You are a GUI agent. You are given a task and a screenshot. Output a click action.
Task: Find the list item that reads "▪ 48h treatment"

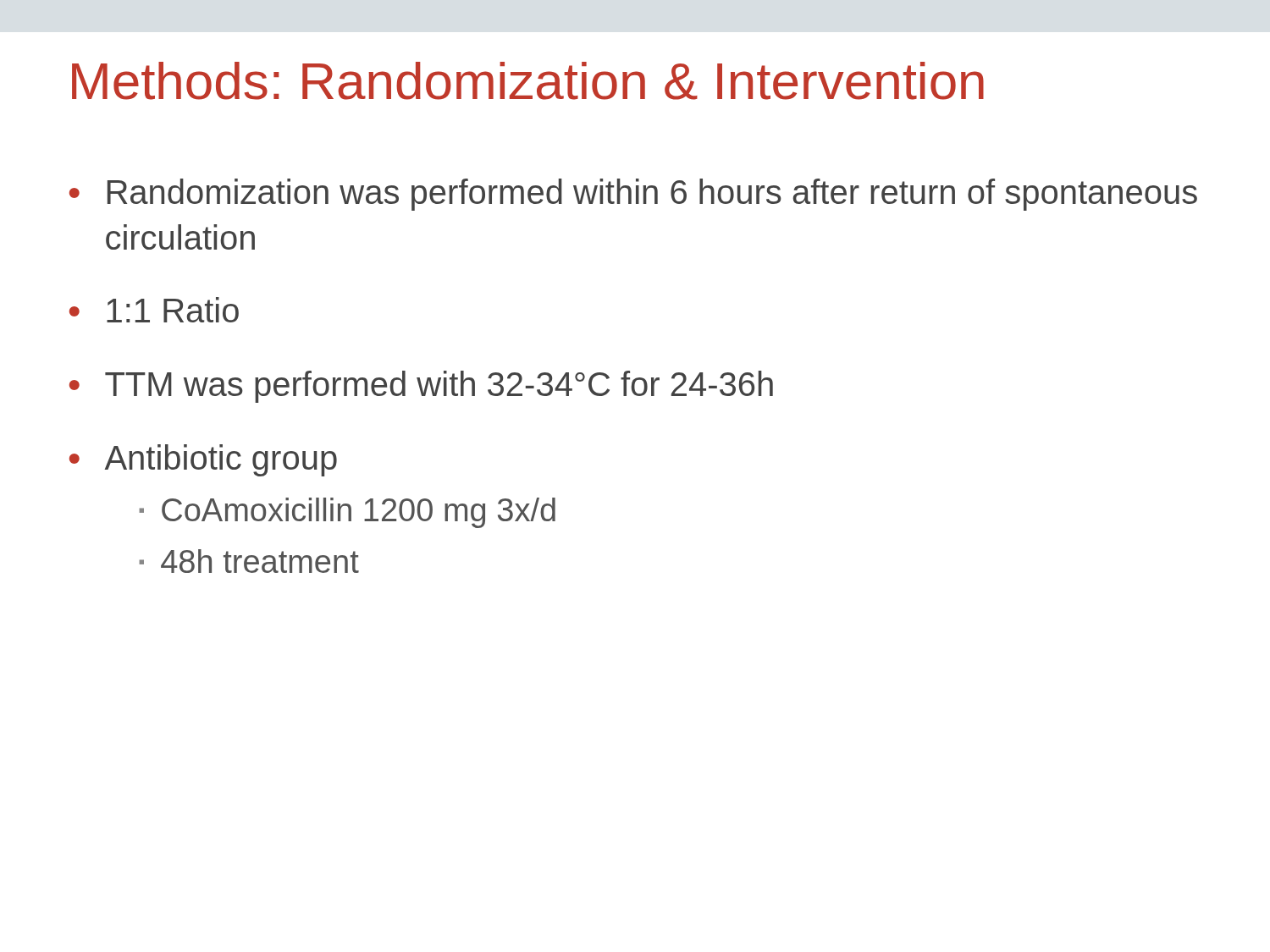(x=249, y=561)
